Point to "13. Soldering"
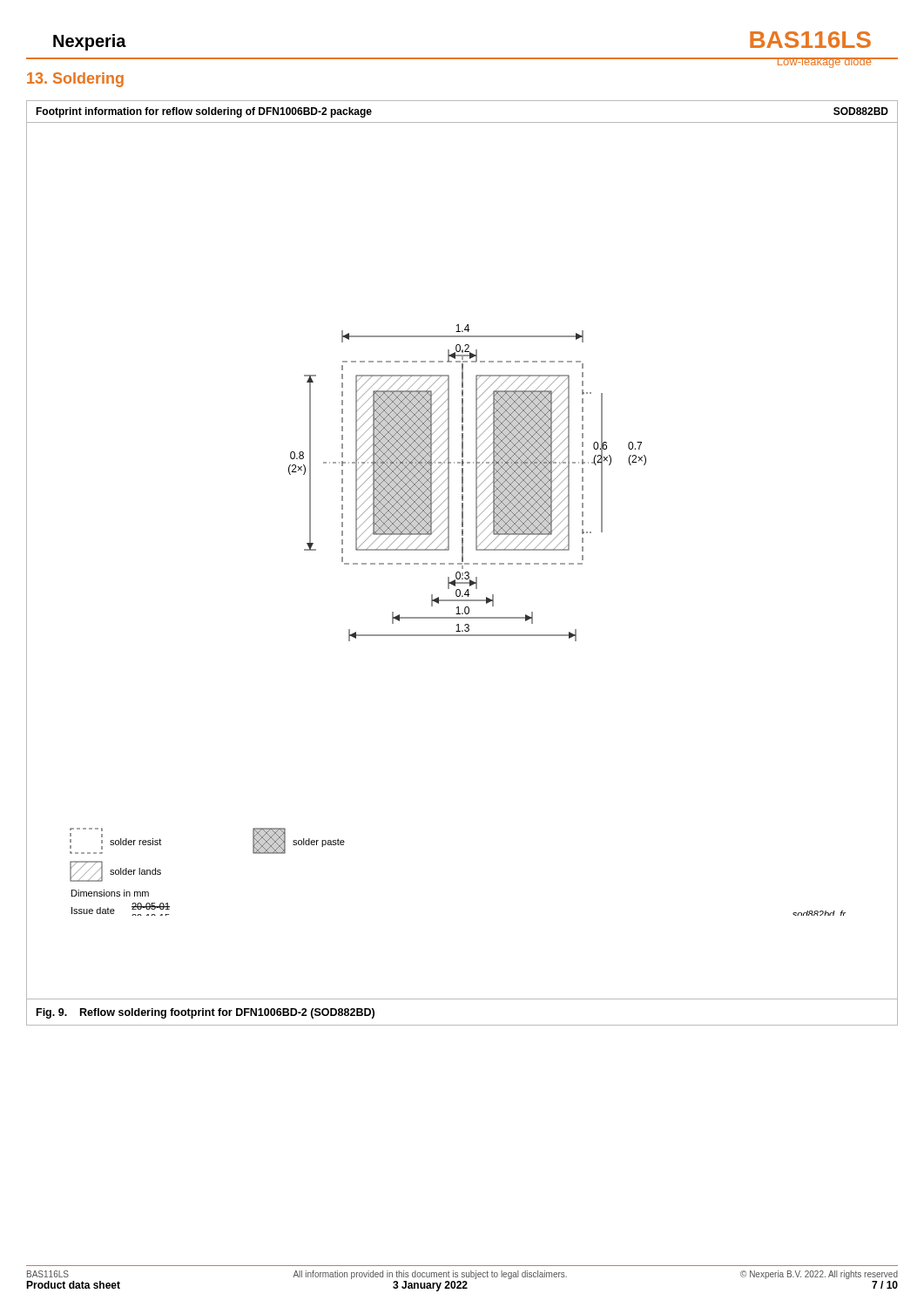The image size is (924, 1307). 75,78
